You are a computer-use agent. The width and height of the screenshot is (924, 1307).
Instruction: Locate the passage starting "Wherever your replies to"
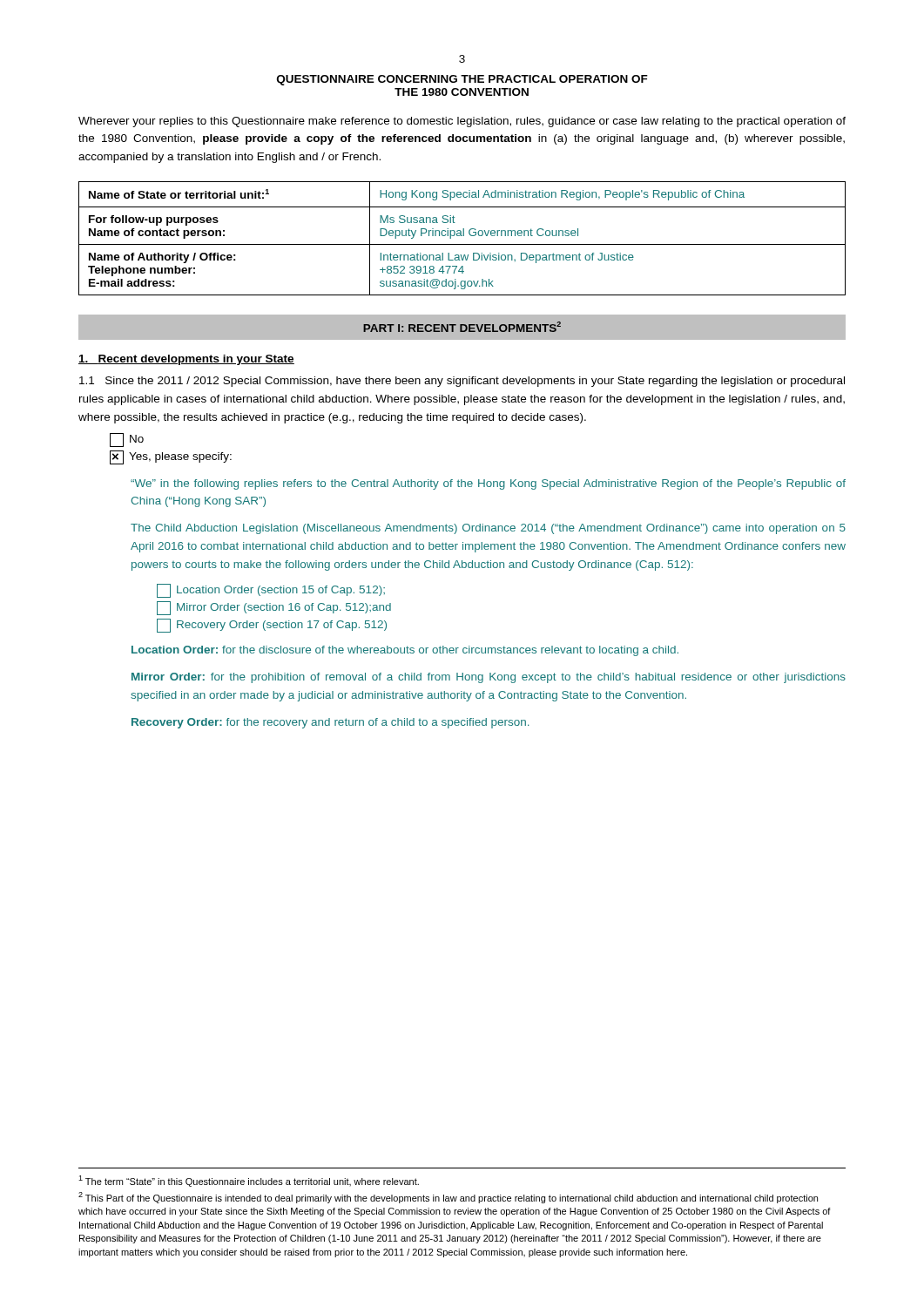click(x=462, y=138)
